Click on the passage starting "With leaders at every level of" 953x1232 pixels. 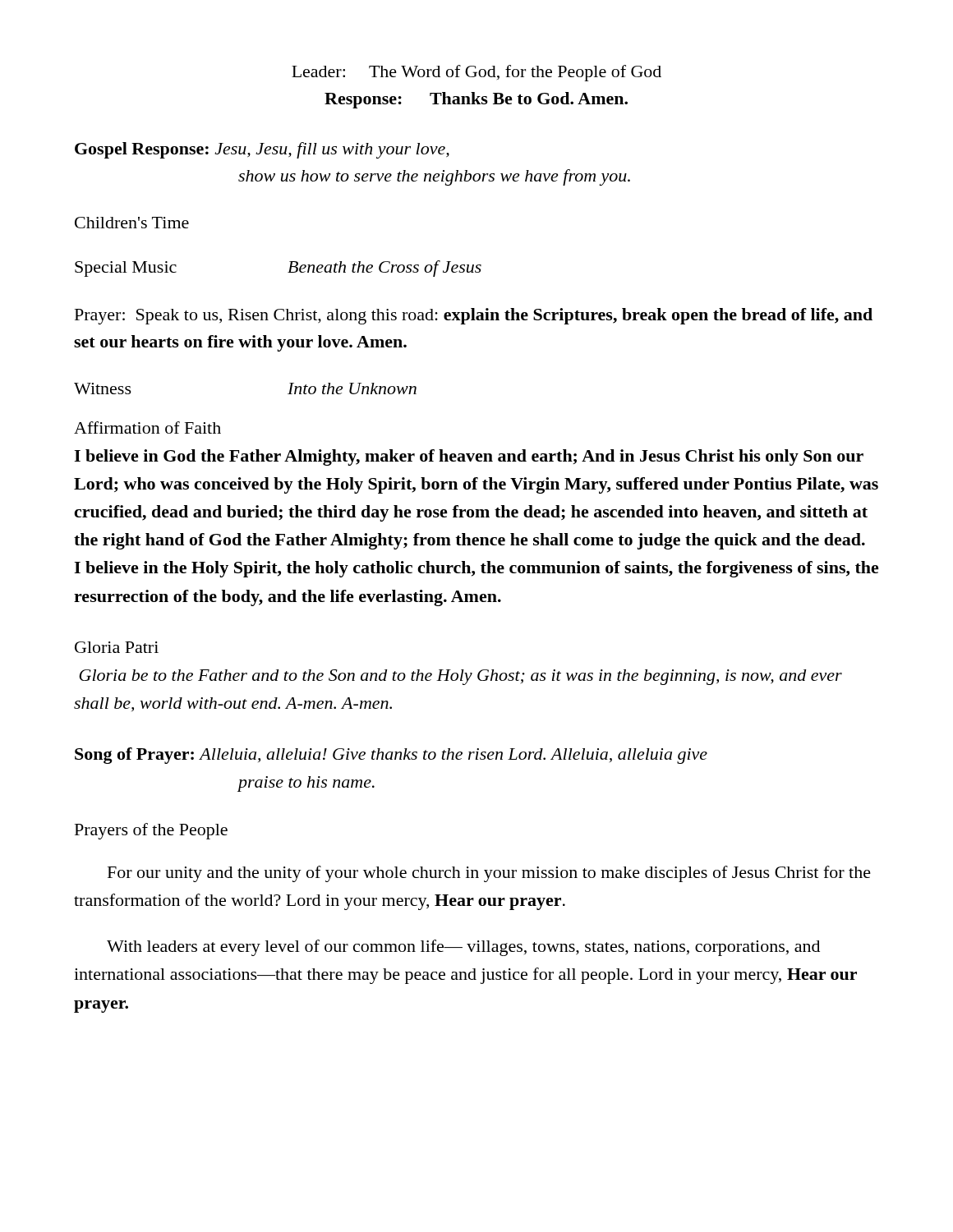pyautogui.click(x=465, y=974)
